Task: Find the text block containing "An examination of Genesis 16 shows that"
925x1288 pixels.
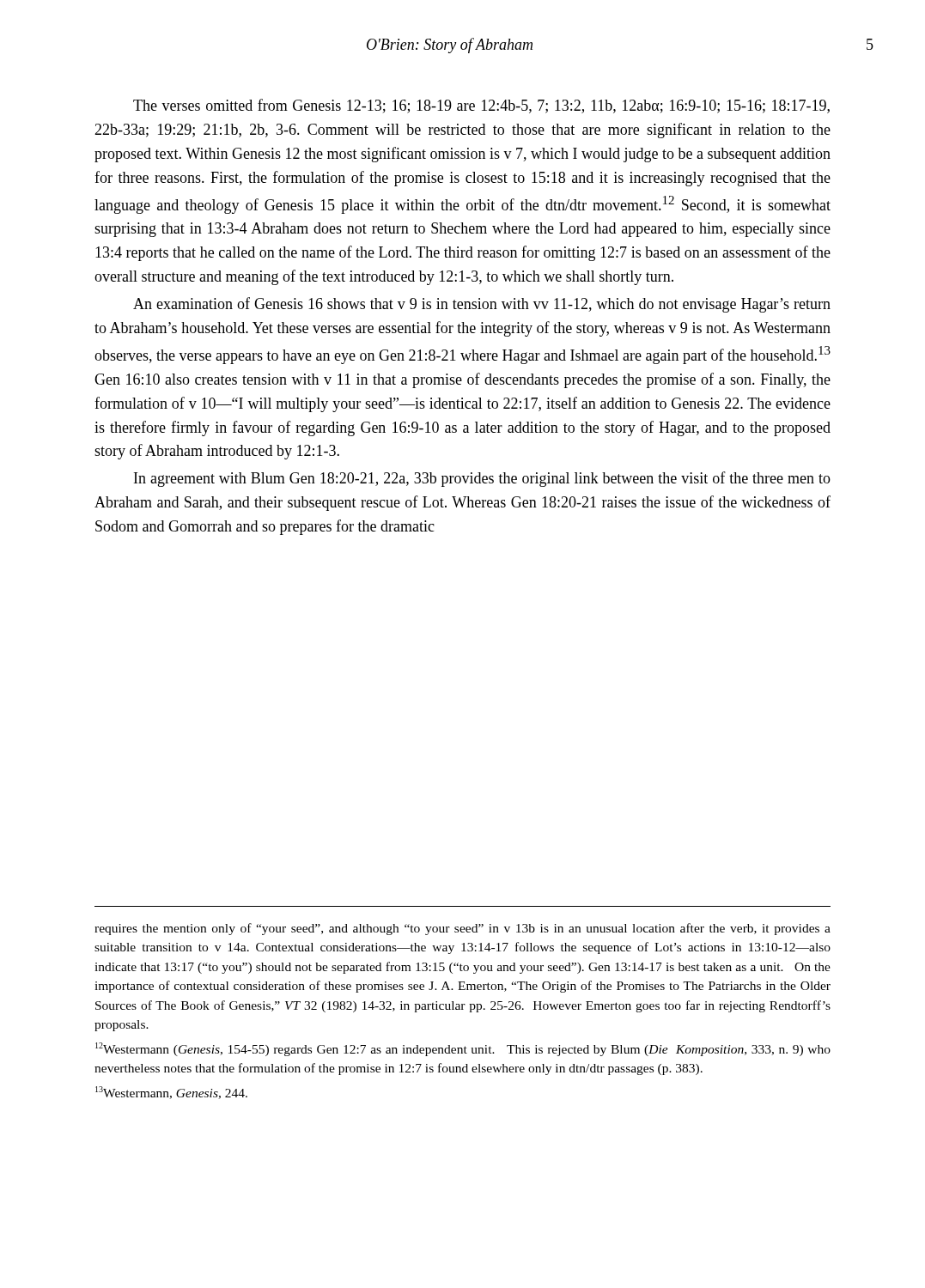Action: [x=462, y=378]
